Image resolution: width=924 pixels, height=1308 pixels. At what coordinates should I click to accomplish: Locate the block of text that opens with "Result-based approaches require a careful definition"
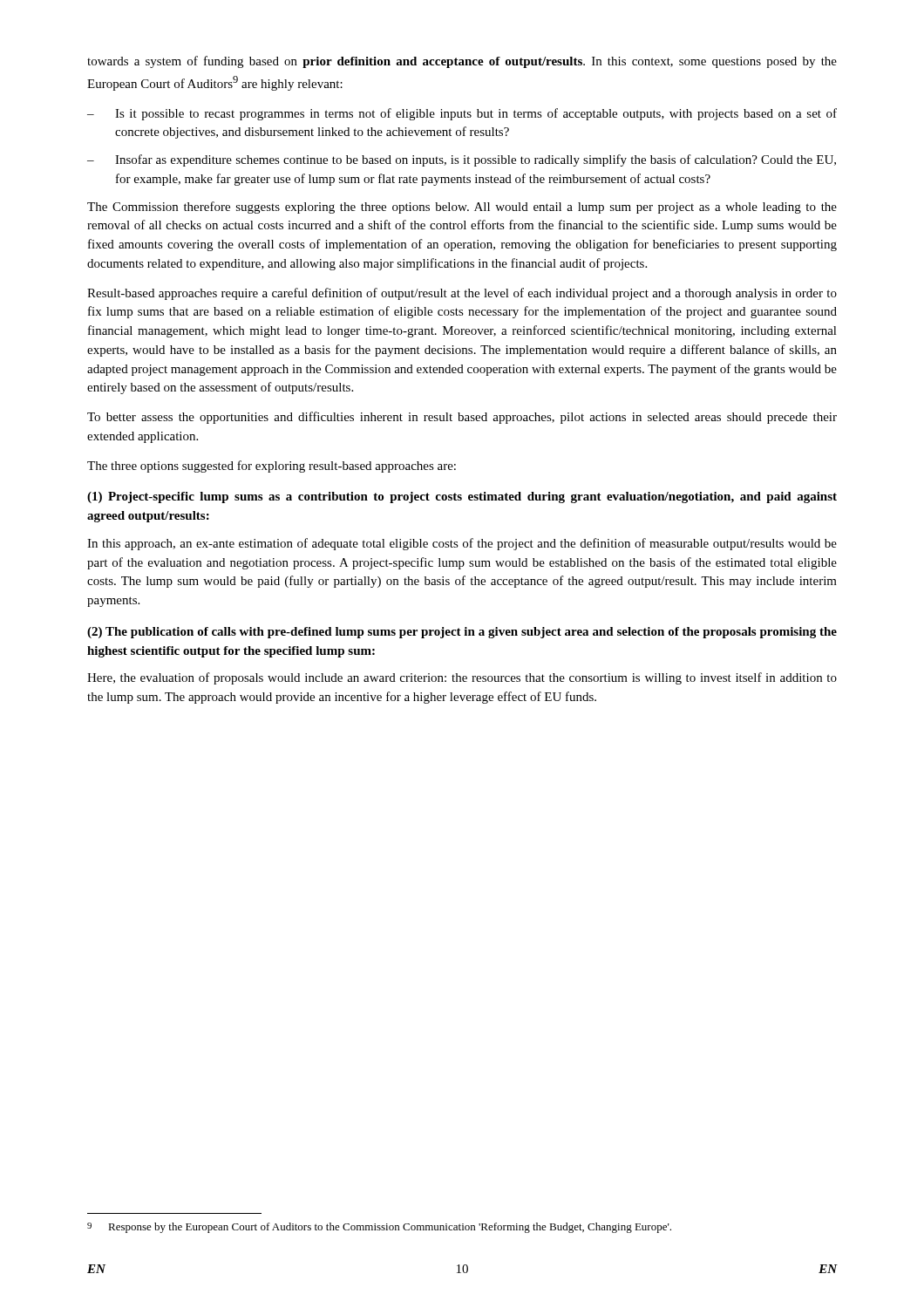pyautogui.click(x=462, y=341)
